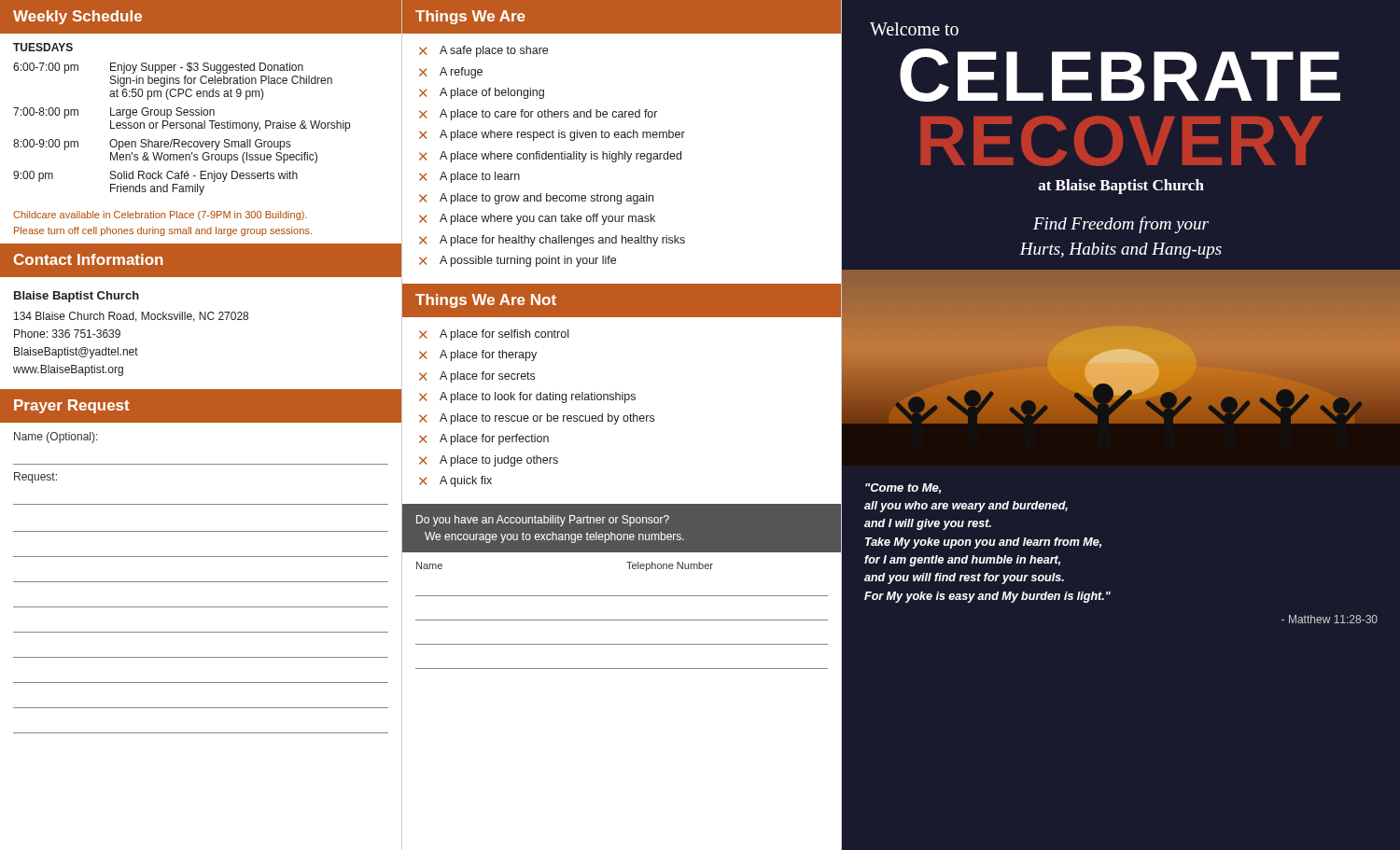Select the region starting "✕ A place where respect"
This screenshot has width=1400, height=850.
point(551,135)
